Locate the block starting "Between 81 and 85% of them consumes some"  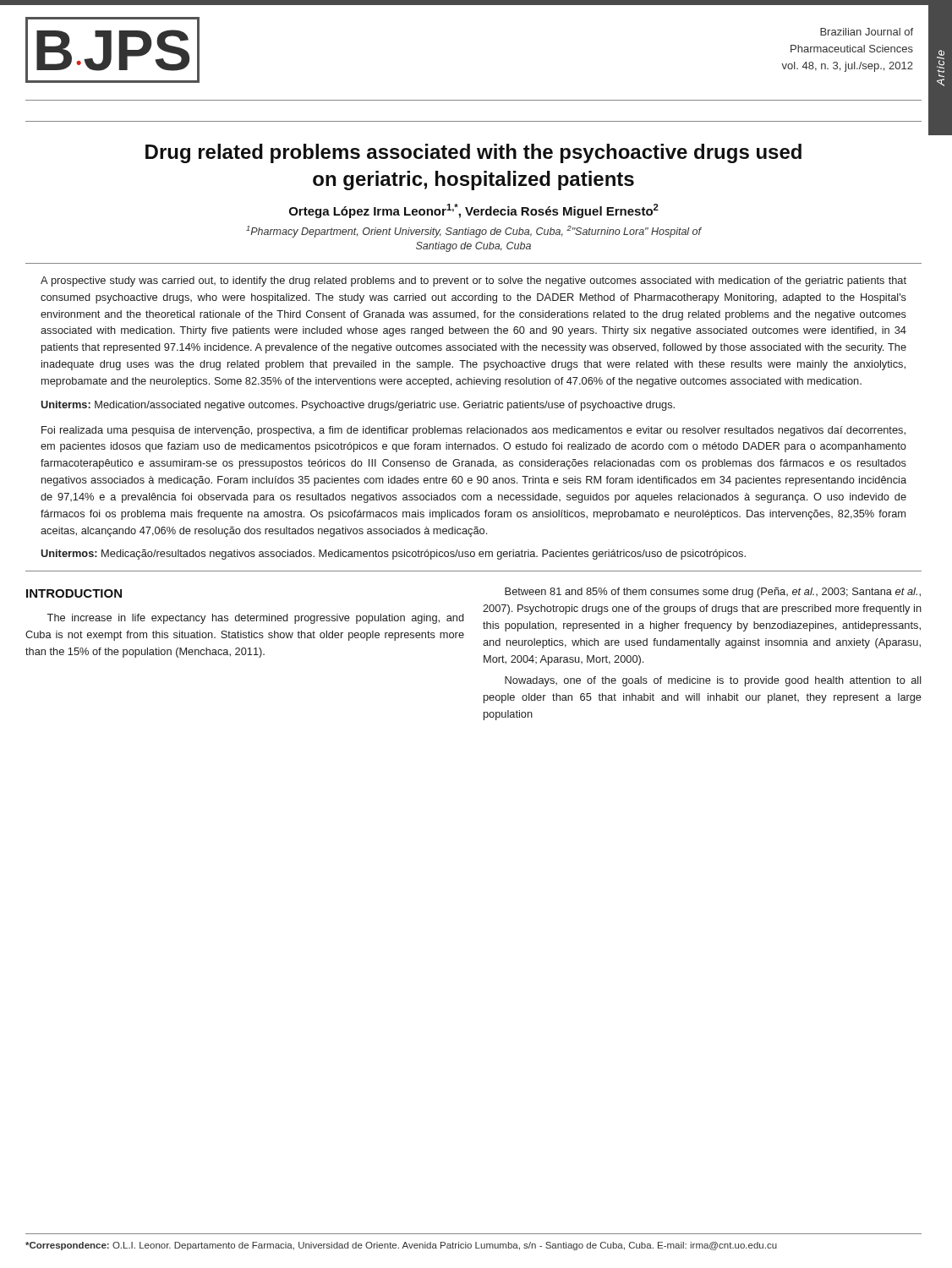pyautogui.click(x=702, y=625)
